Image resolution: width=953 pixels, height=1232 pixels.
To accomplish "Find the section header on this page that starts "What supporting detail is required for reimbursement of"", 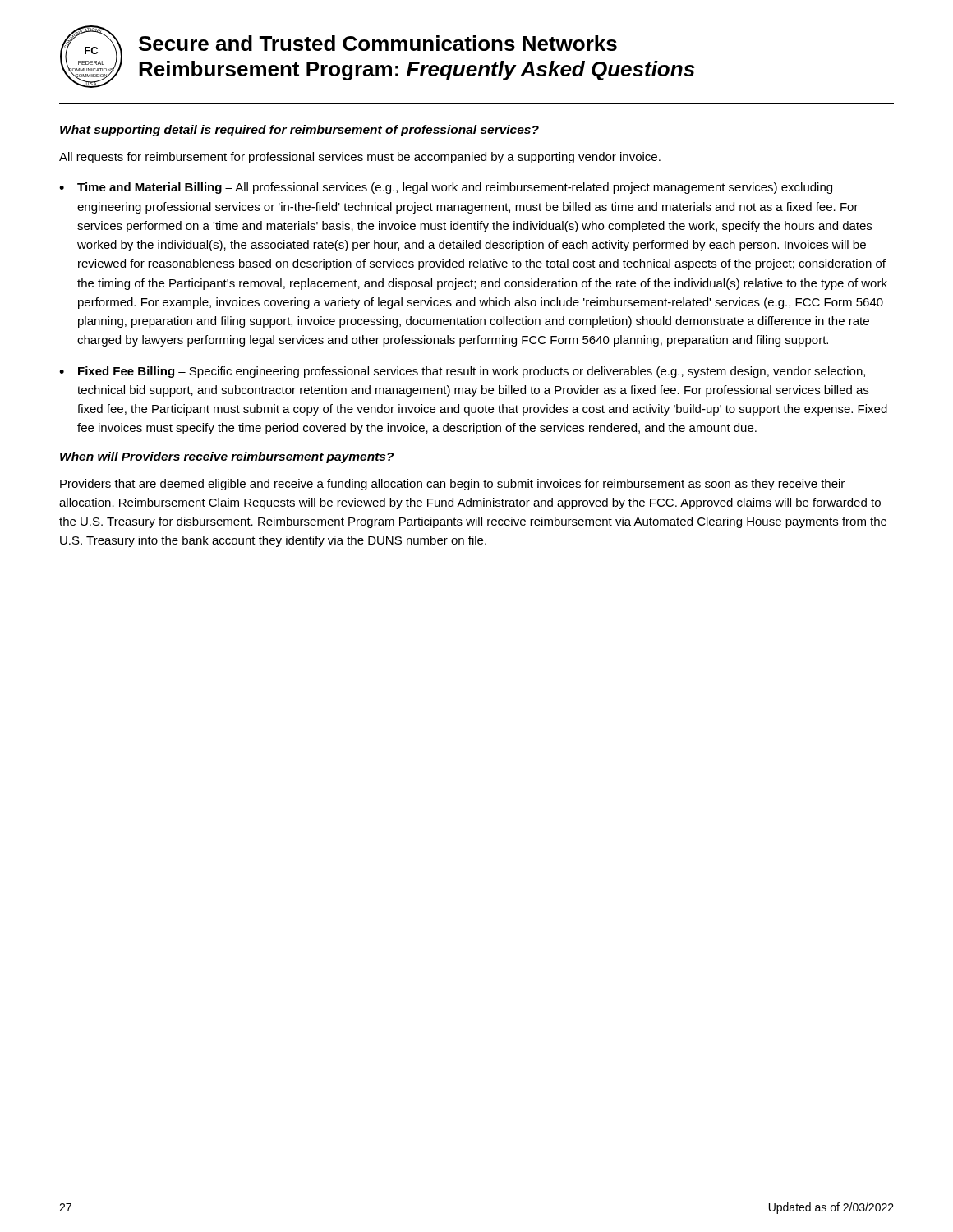I will point(299,129).
